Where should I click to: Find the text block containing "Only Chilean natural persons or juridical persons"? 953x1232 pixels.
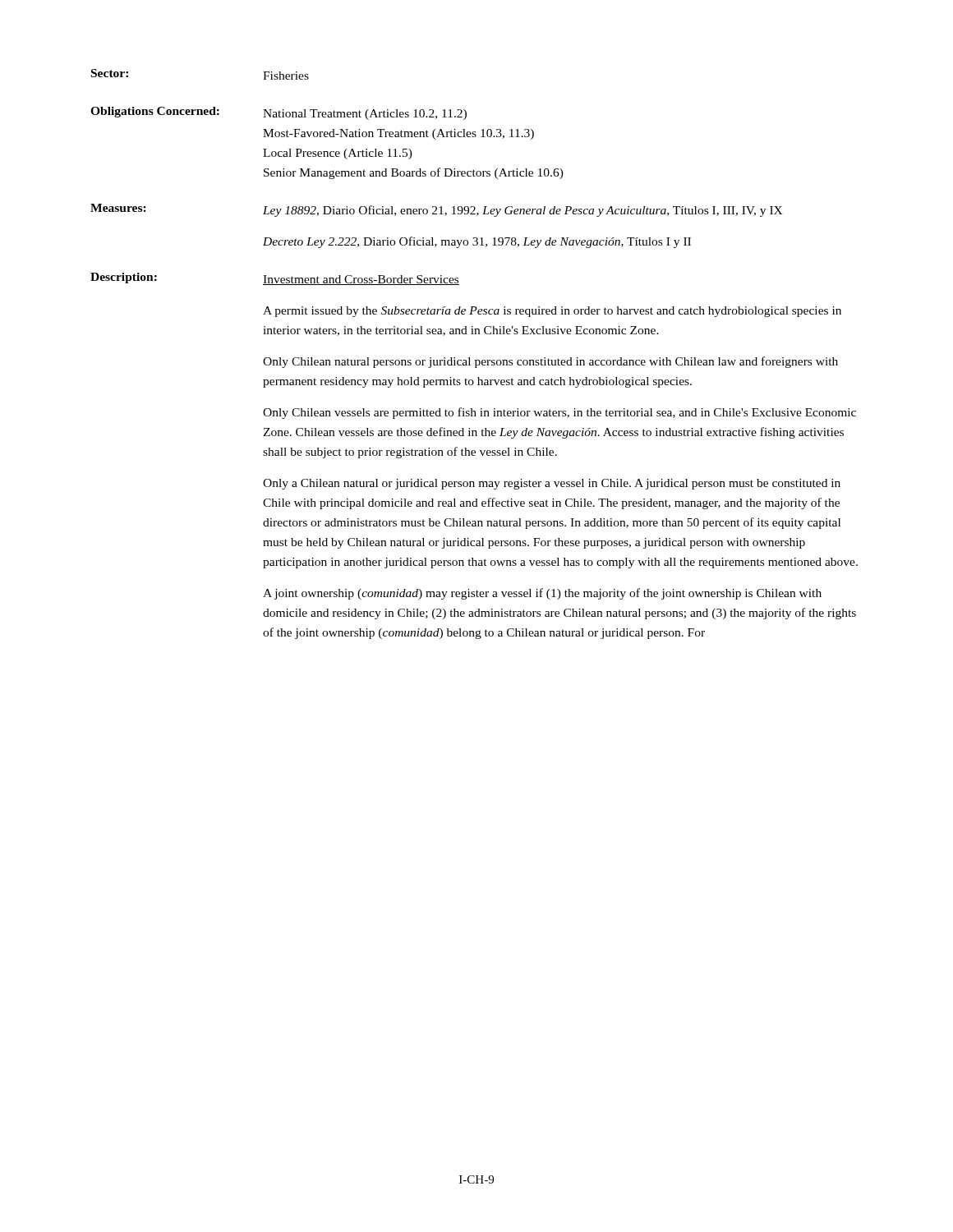coord(551,371)
